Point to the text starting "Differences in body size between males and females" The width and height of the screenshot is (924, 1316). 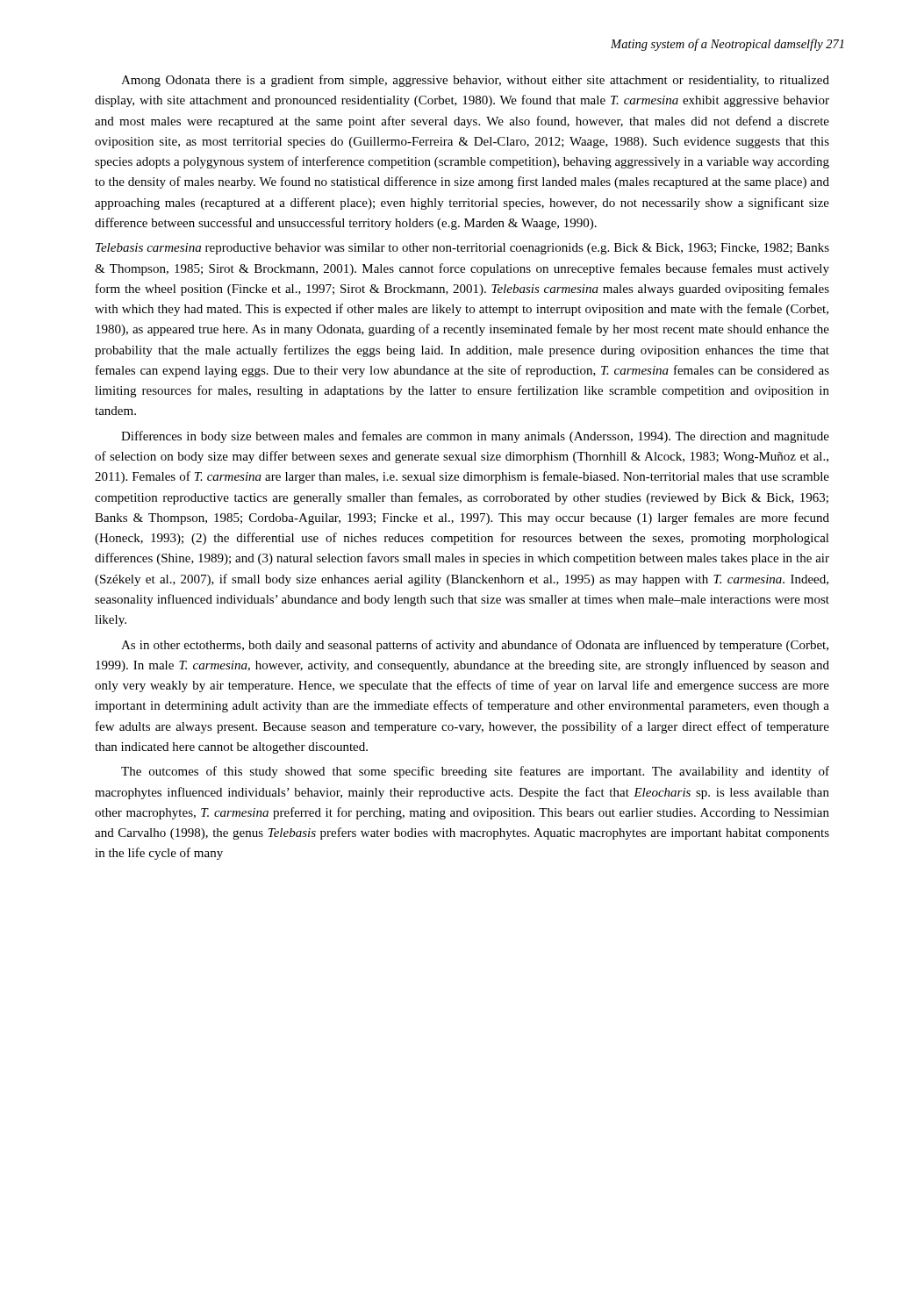click(462, 528)
